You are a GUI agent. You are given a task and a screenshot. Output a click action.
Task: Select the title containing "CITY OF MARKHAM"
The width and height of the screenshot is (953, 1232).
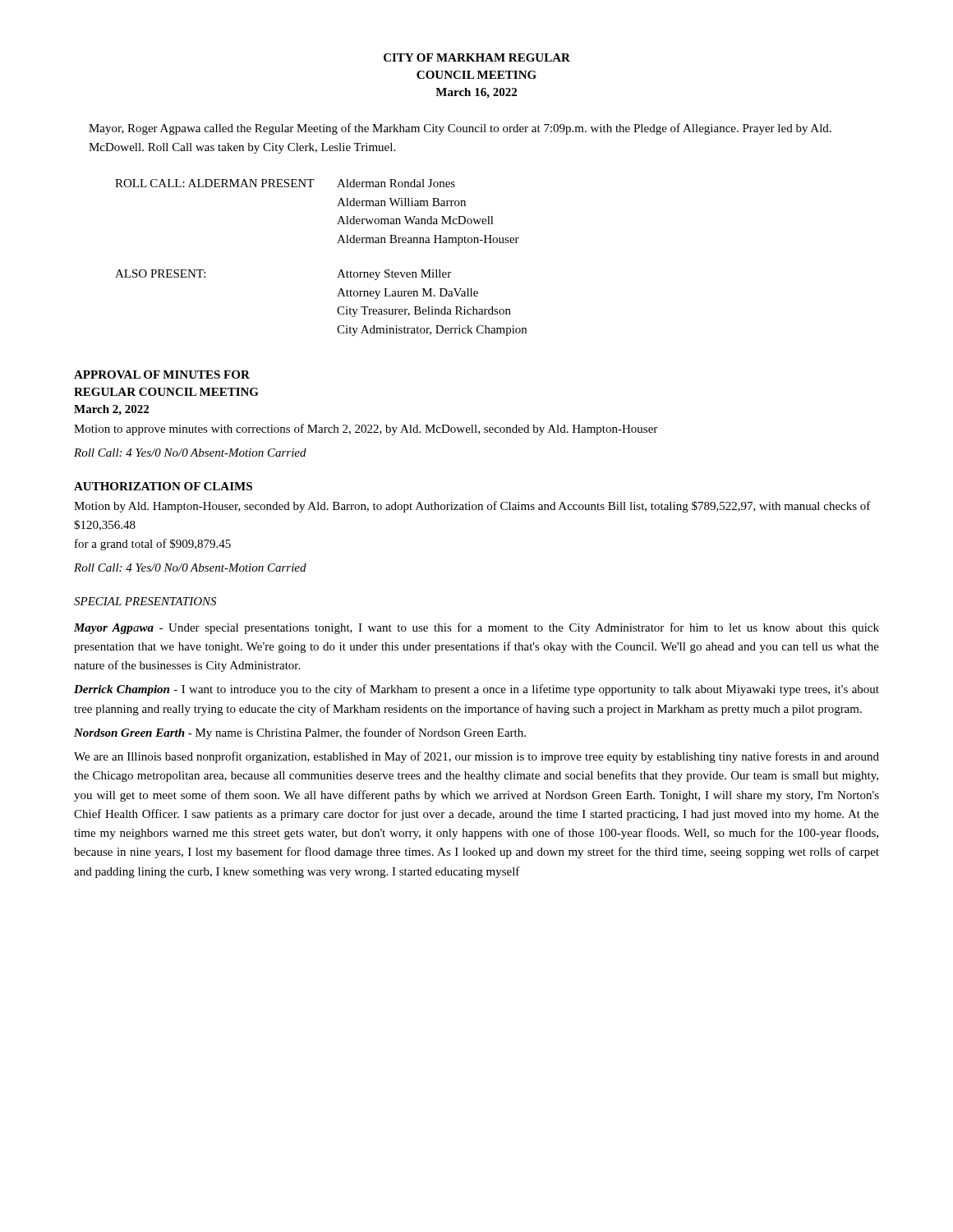point(476,75)
